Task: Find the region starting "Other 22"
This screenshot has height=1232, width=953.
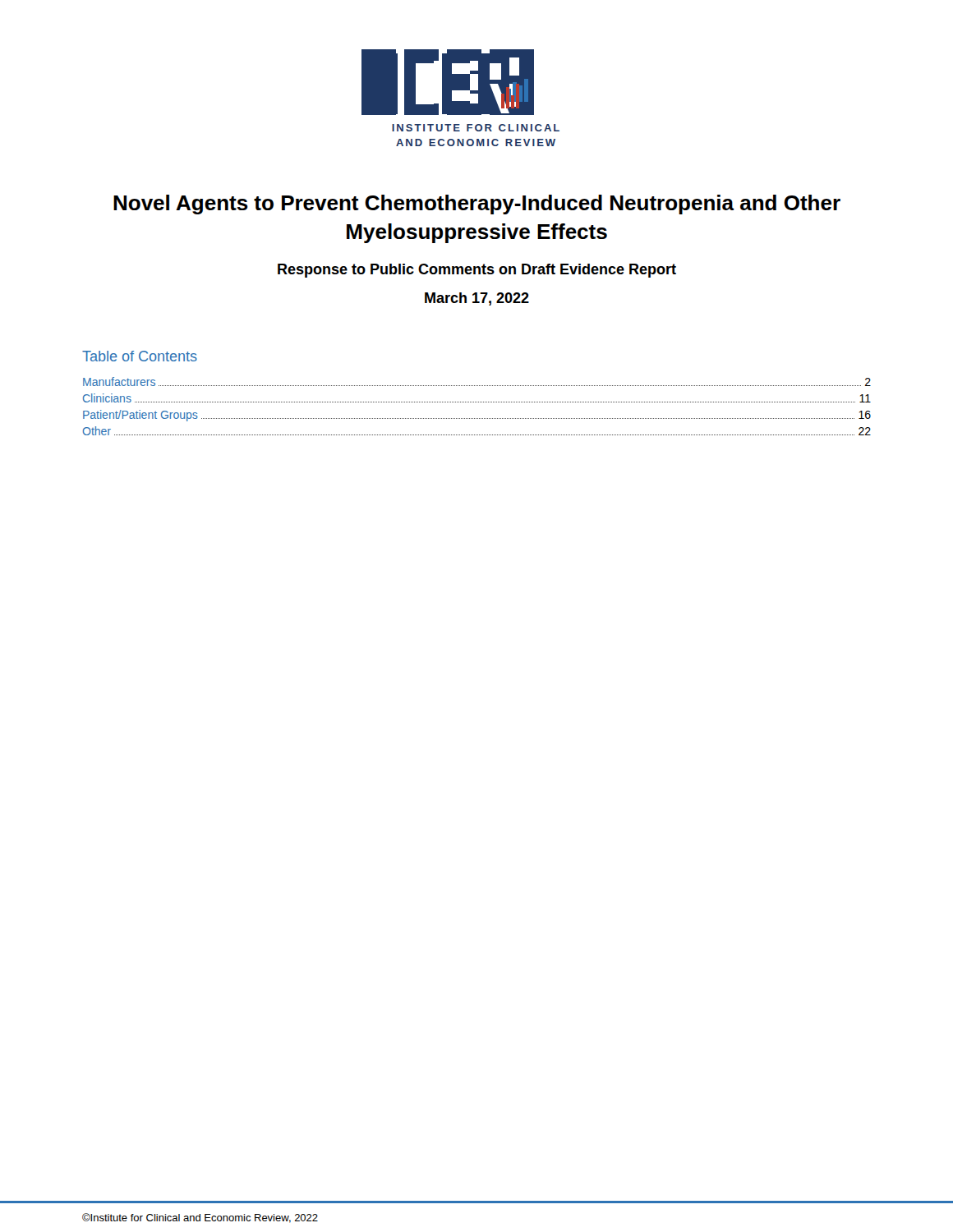Action: [x=476, y=431]
